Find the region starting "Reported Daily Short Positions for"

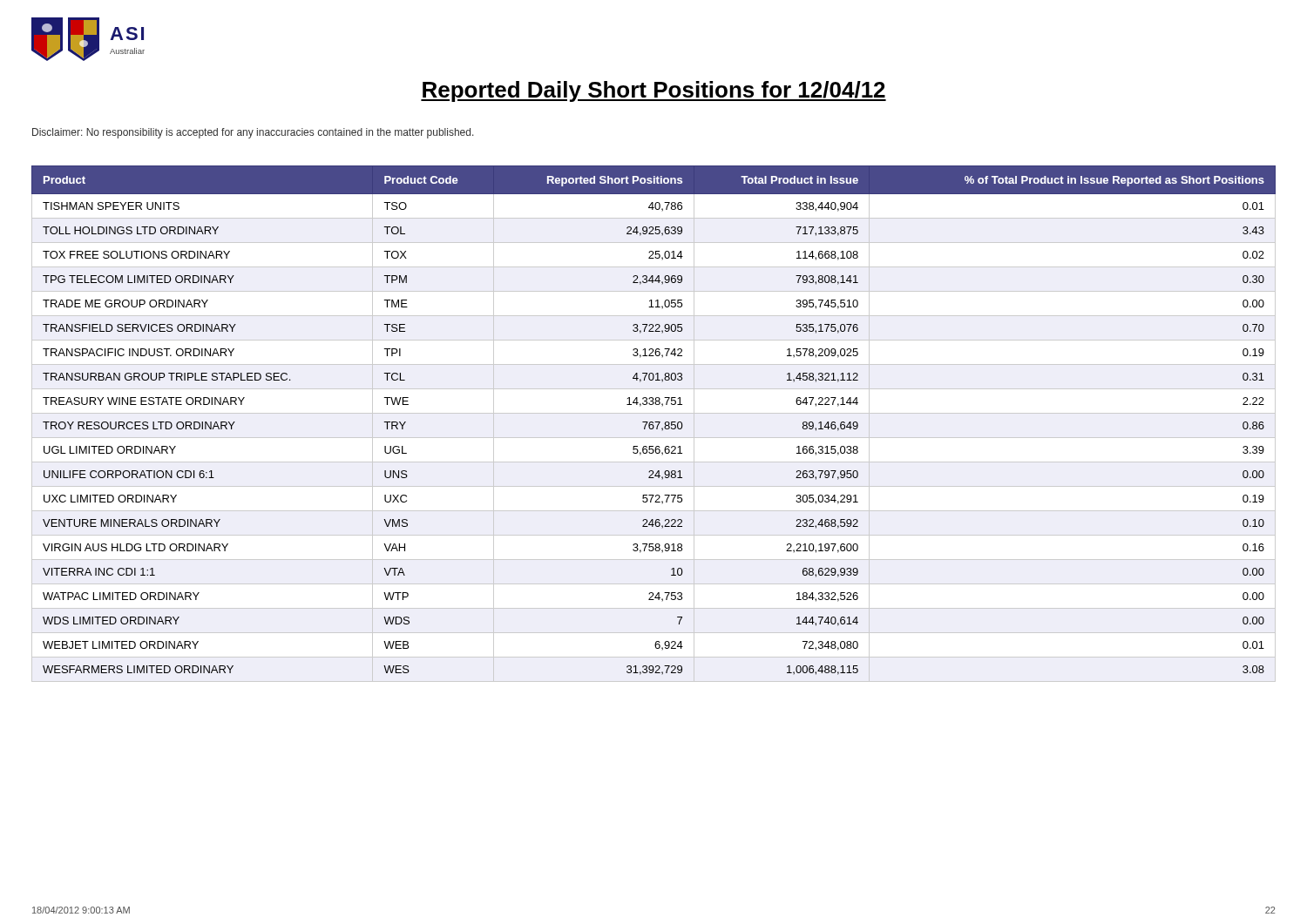[654, 90]
